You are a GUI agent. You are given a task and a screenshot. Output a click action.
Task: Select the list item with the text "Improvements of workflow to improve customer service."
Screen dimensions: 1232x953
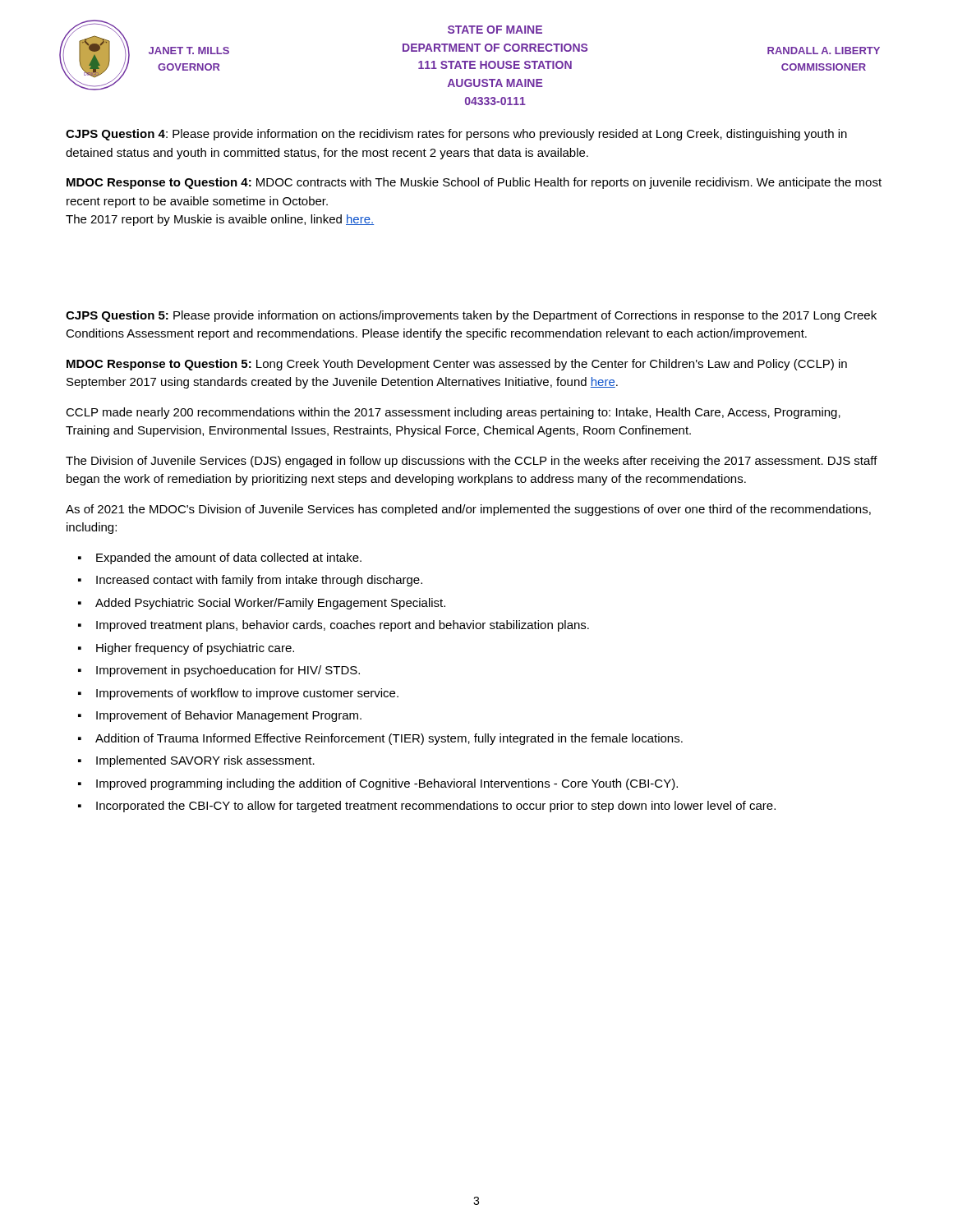click(247, 693)
